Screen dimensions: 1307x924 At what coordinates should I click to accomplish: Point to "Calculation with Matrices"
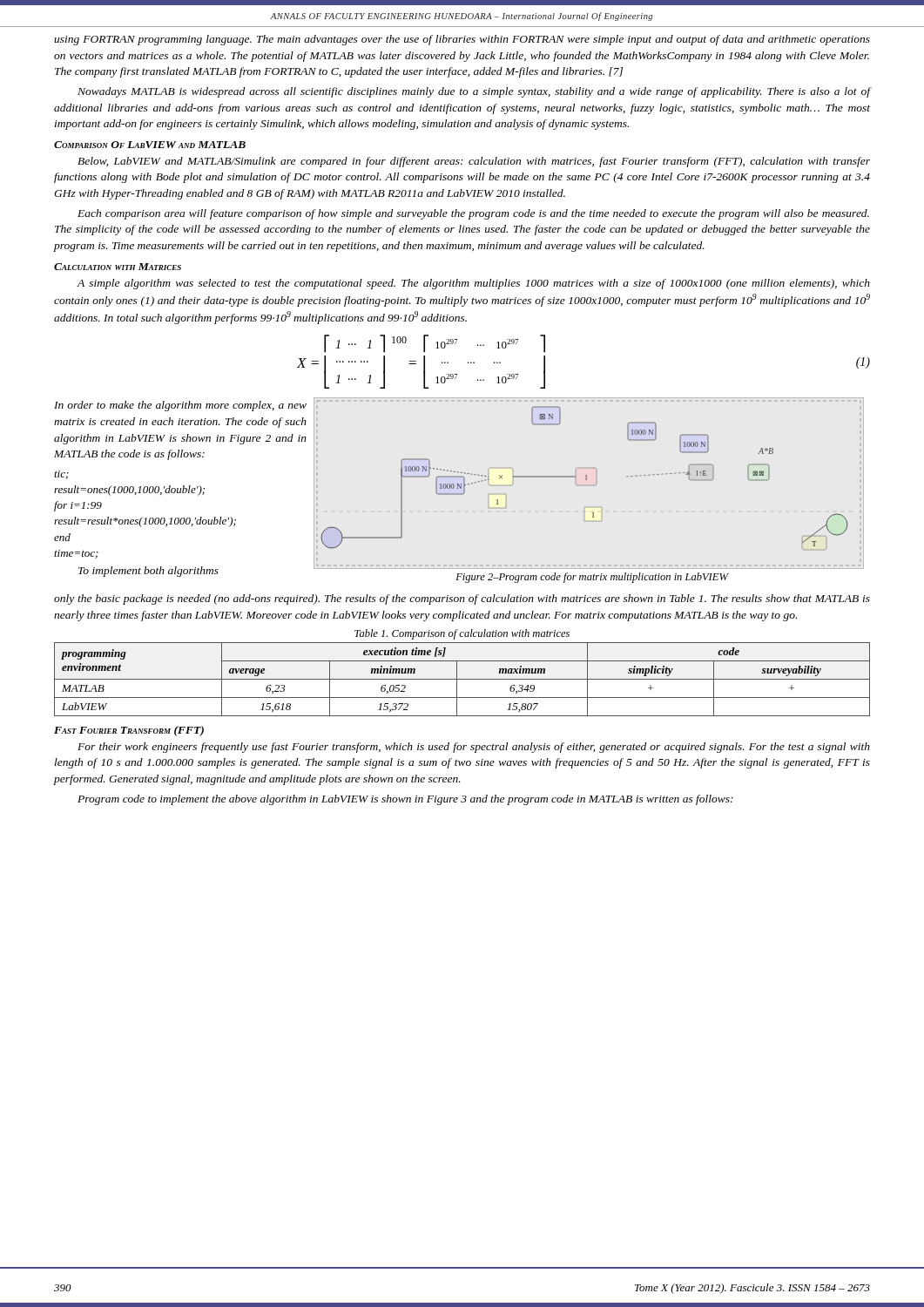[118, 266]
